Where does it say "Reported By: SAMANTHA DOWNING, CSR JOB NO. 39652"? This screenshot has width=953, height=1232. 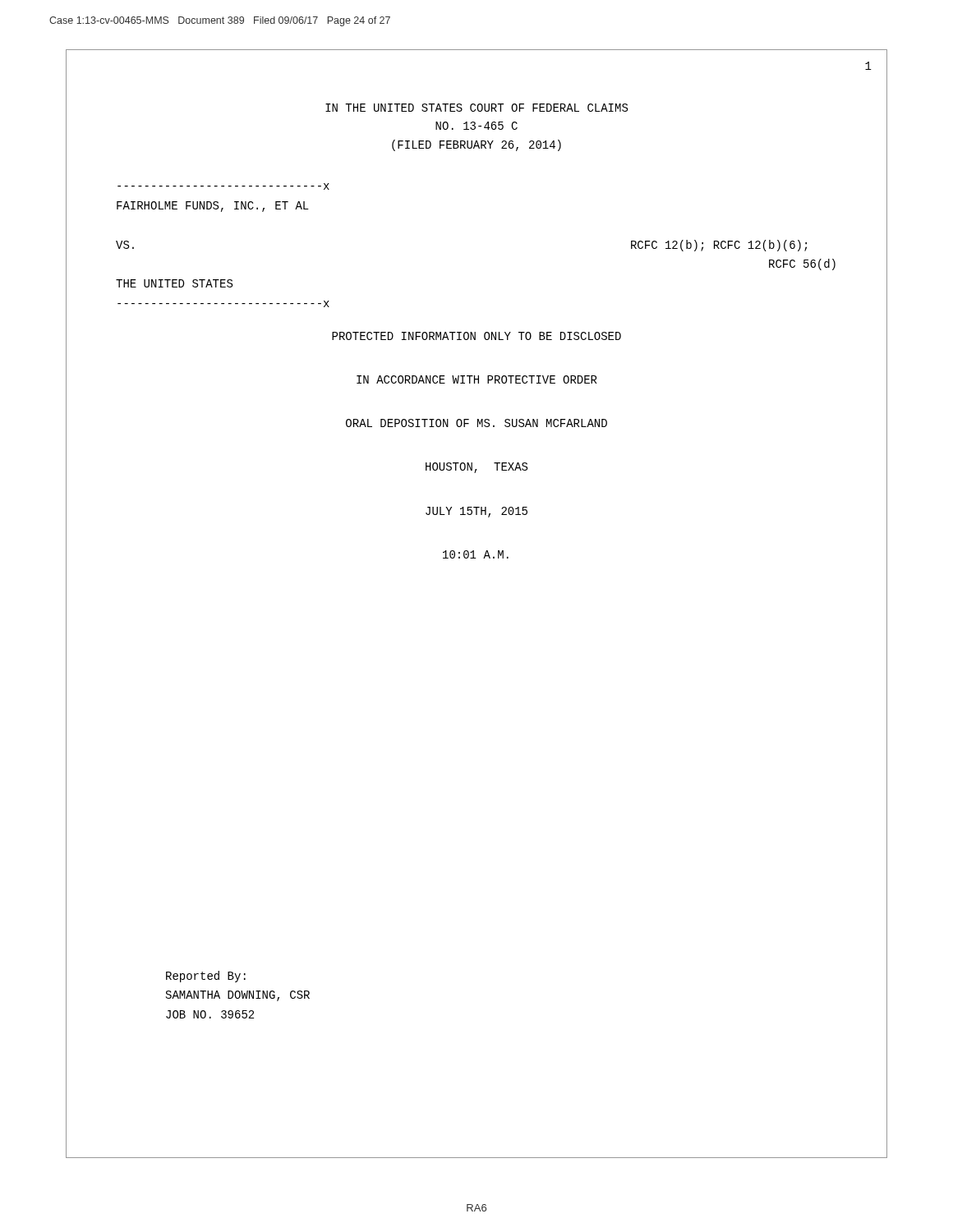coord(238,996)
